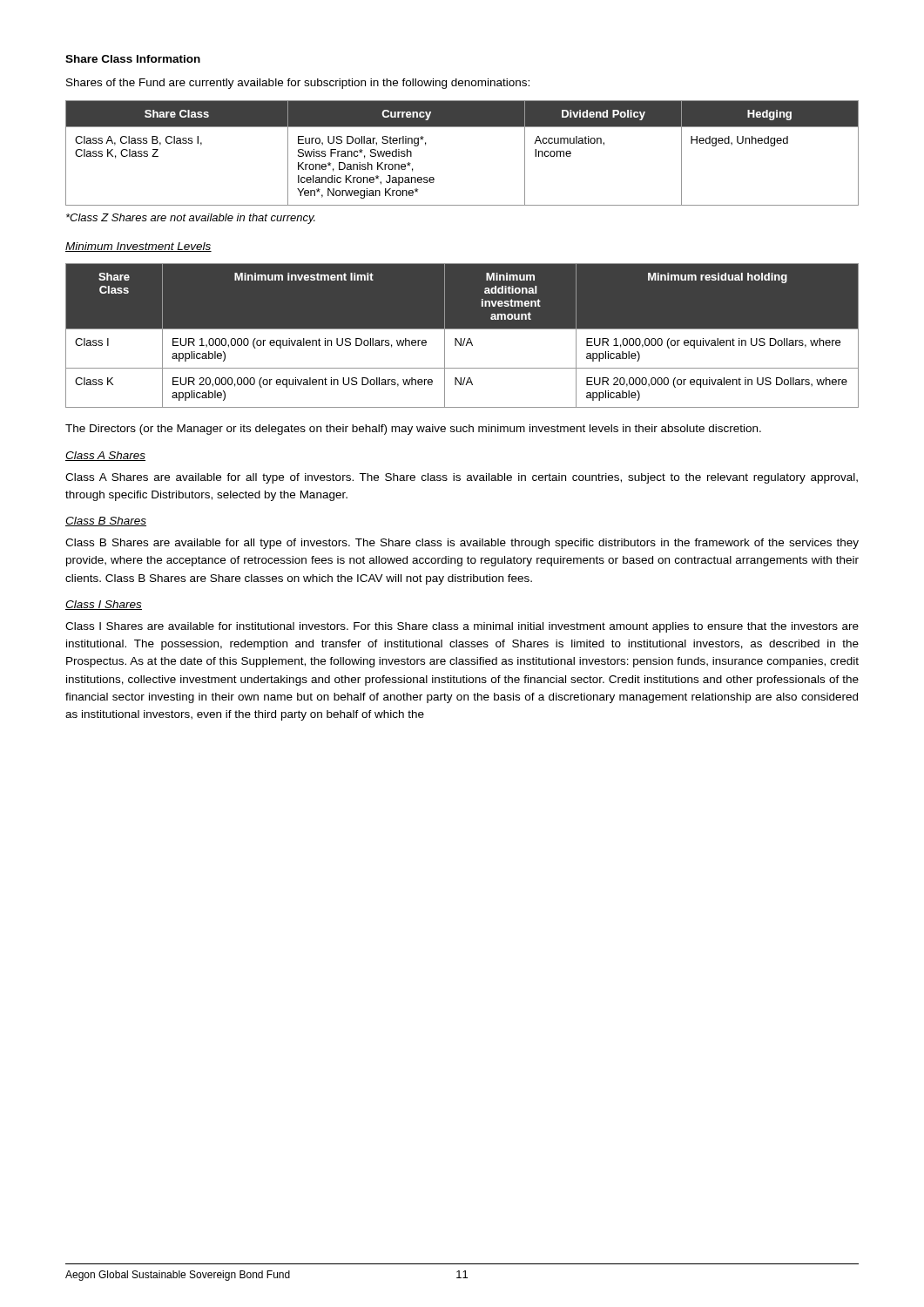Locate the text "Minimum Investment Levels"
Viewport: 924px width, 1307px height.
[138, 246]
